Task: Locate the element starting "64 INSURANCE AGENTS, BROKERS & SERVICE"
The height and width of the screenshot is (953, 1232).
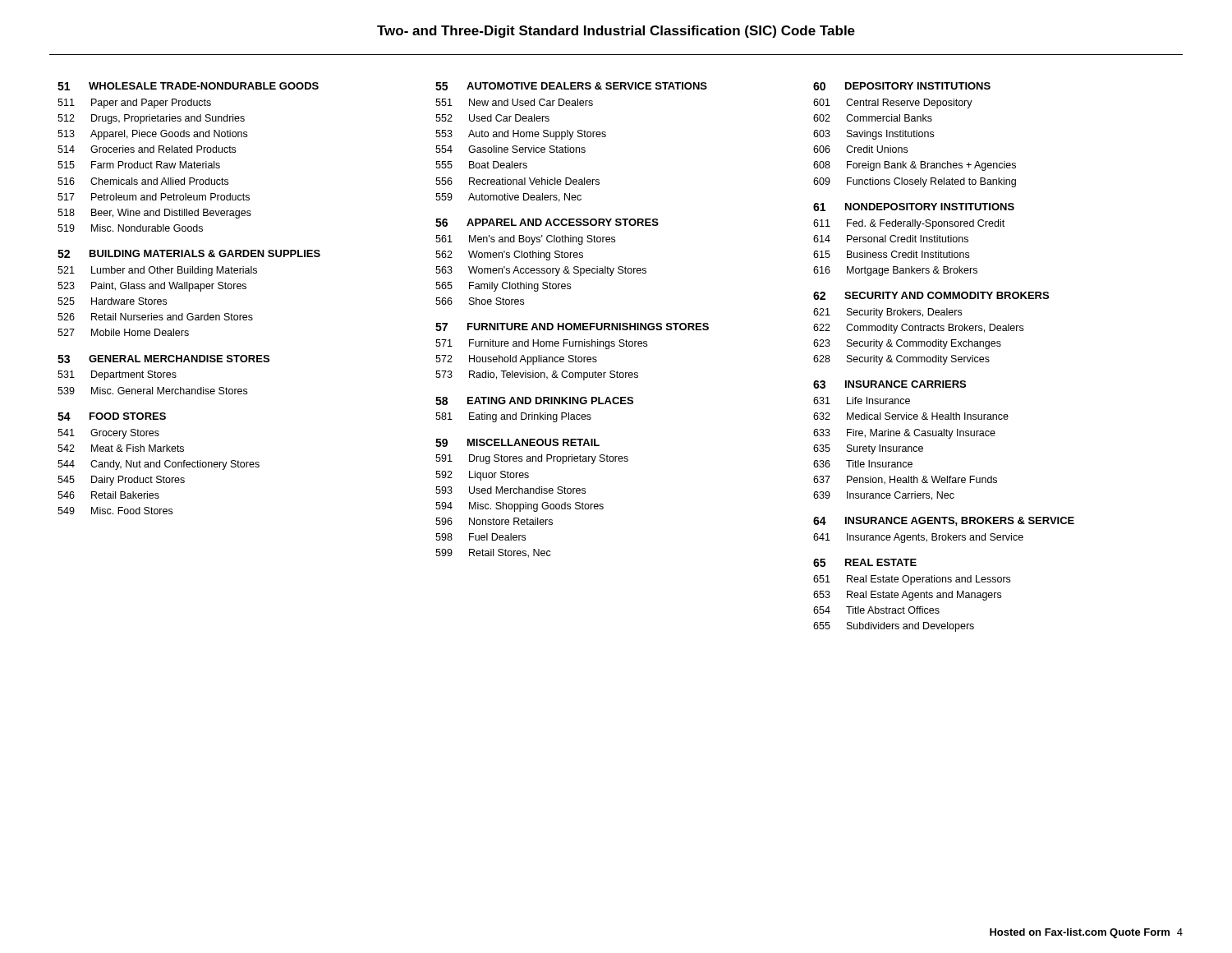Action: click(944, 521)
